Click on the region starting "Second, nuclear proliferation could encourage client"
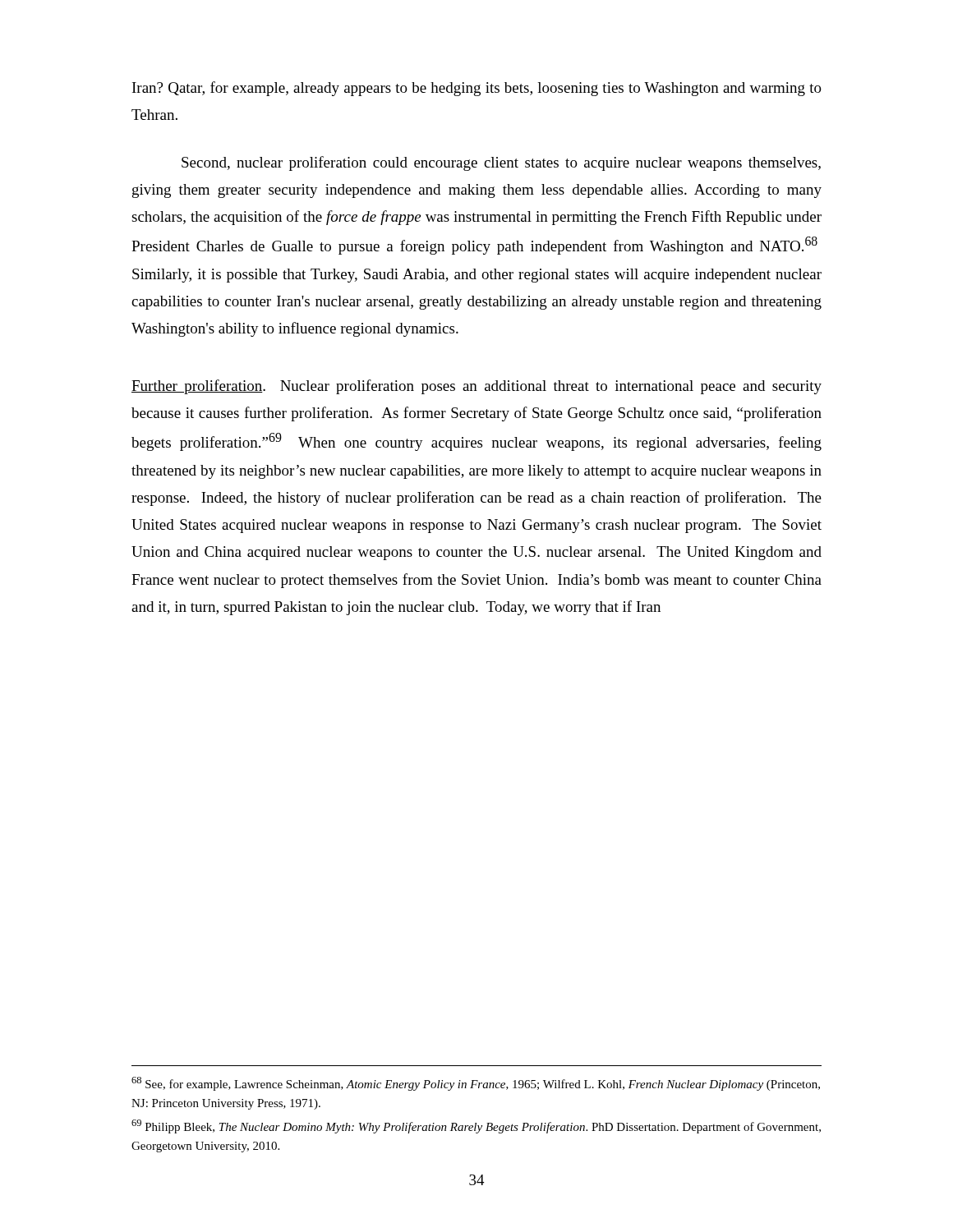 tap(476, 245)
